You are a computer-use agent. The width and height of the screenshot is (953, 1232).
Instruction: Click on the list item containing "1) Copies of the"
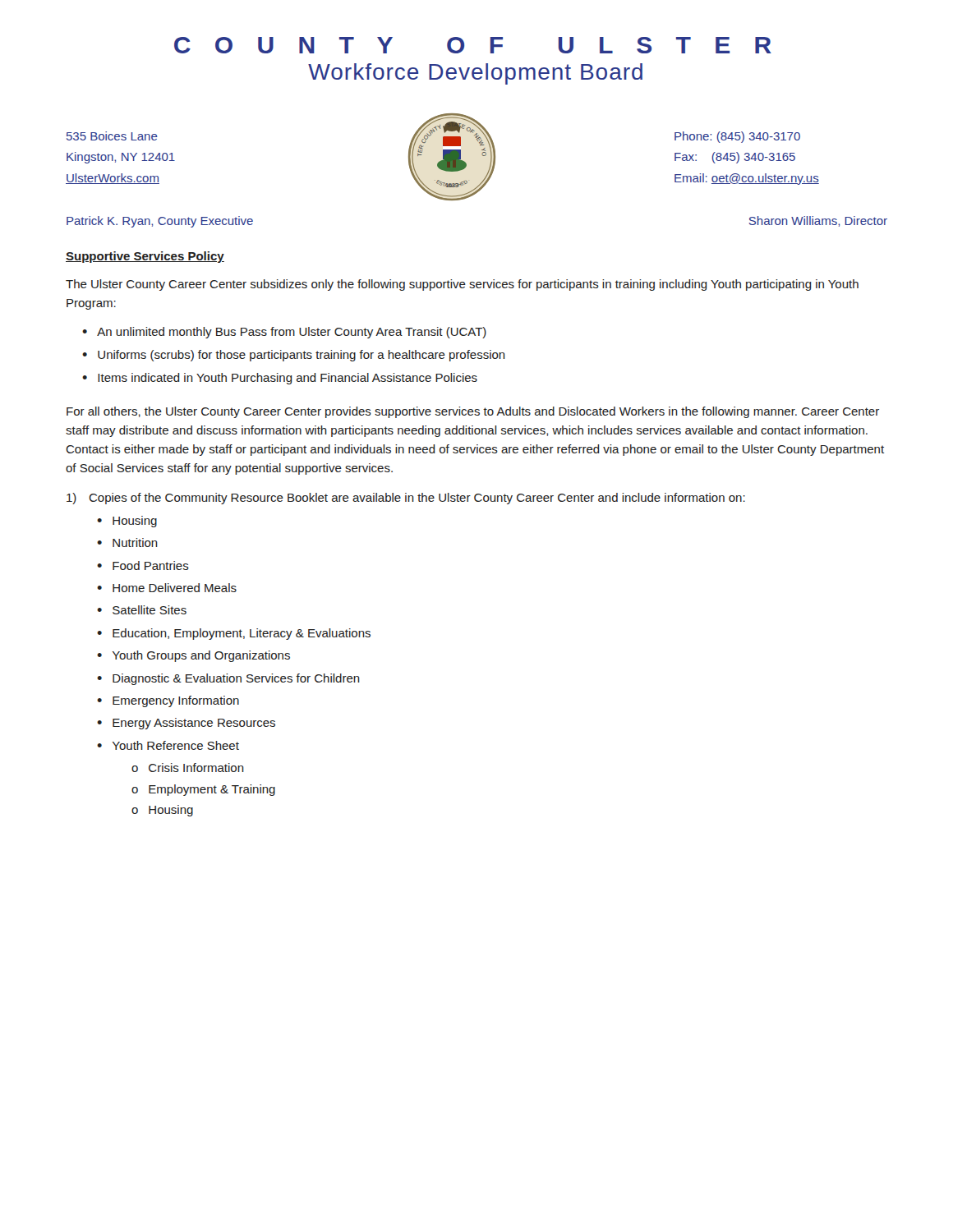(406, 497)
